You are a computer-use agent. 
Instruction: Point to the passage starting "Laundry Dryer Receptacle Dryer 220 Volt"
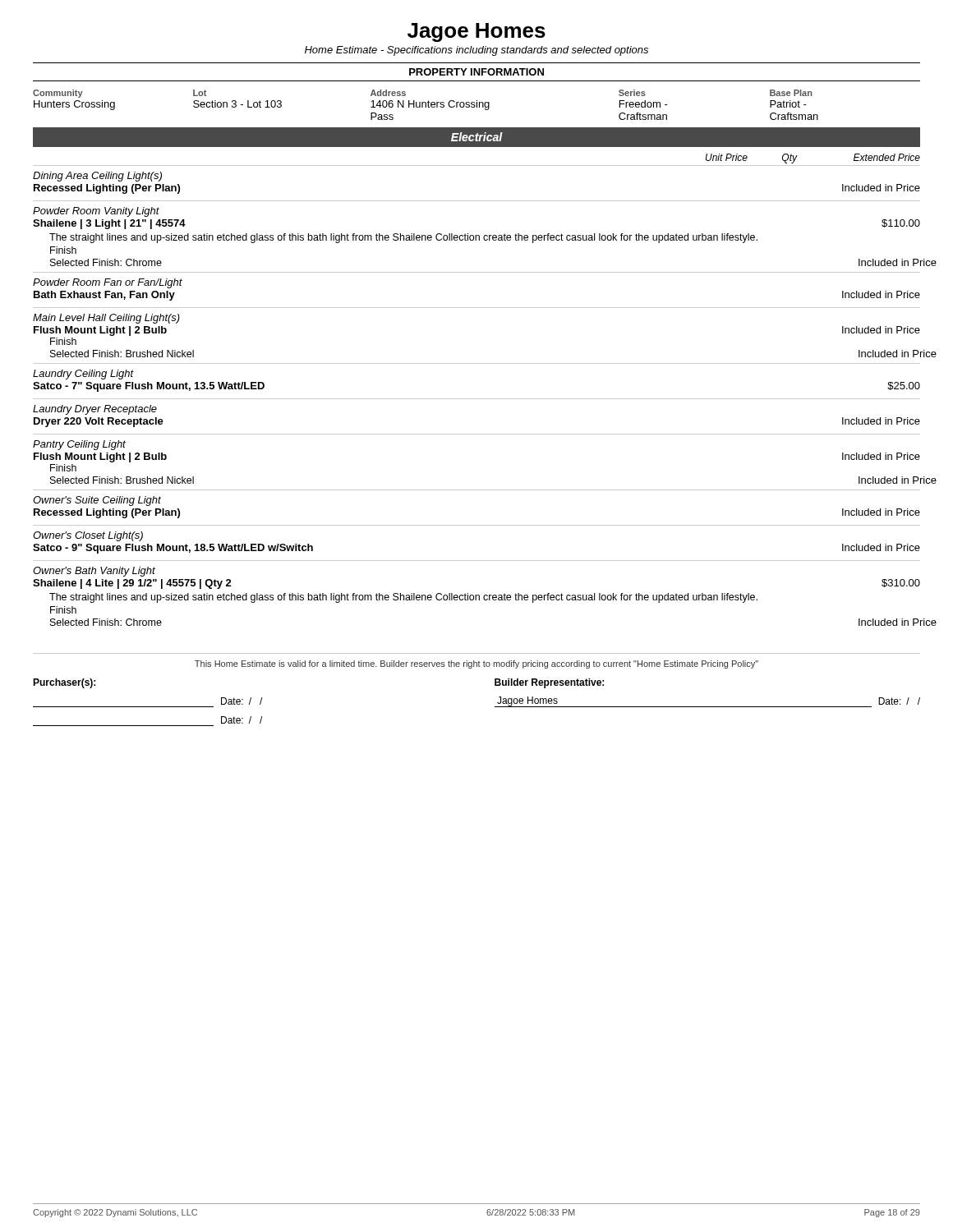[95, 410]
